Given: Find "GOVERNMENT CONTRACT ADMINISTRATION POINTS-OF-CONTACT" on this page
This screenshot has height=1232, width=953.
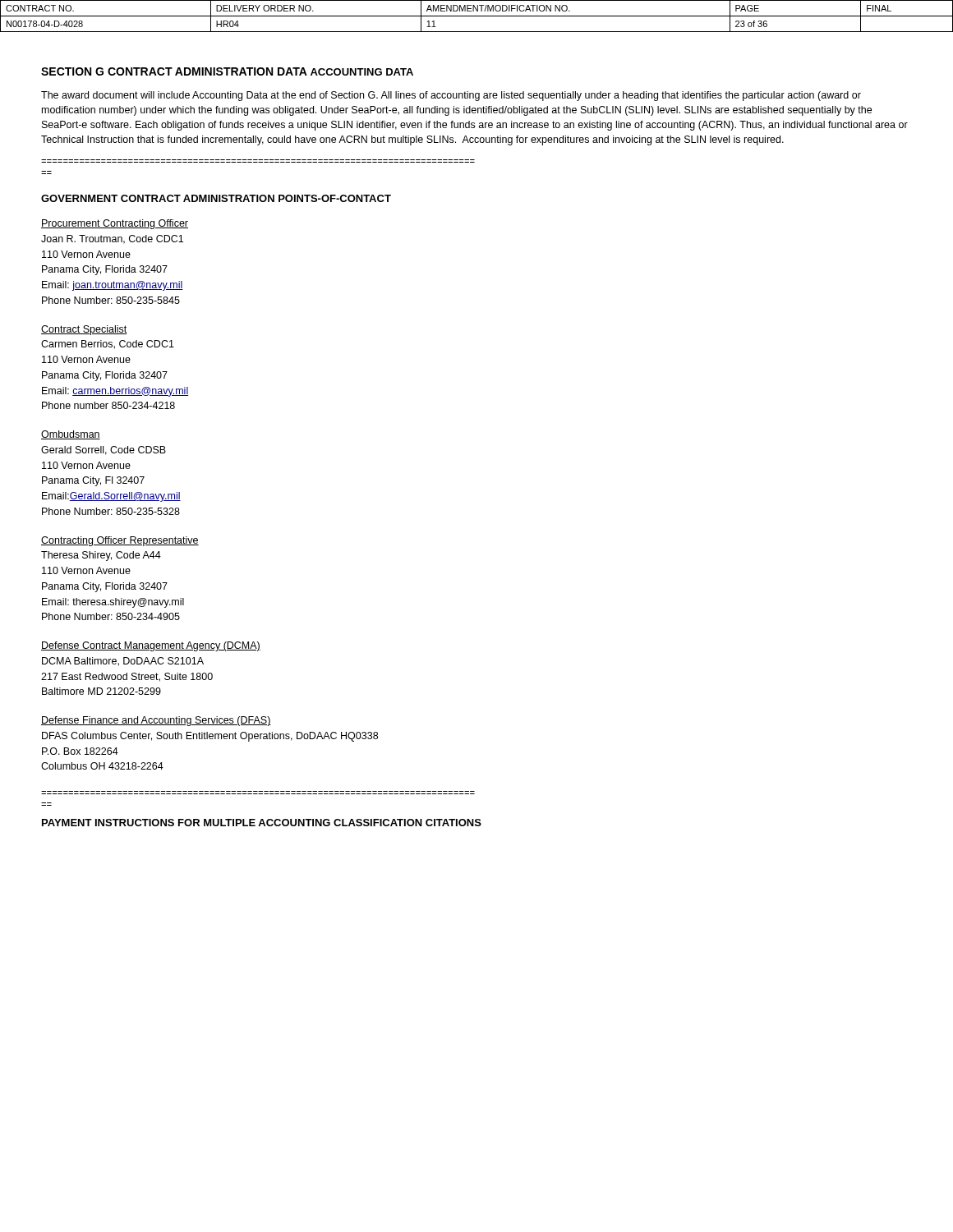Looking at the screenshot, I should (x=216, y=198).
